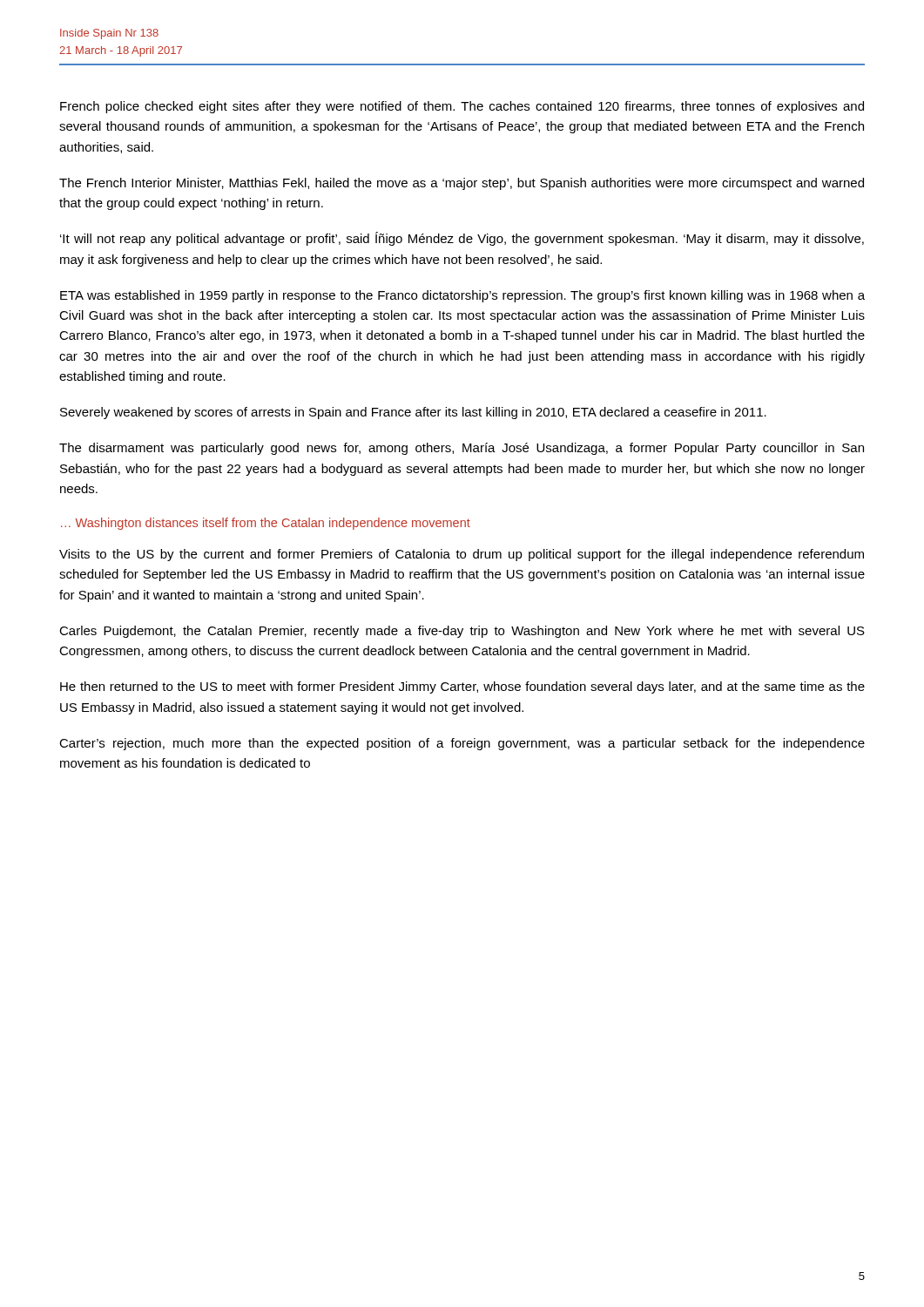Screen dimensions: 1307x924
Task: Click the passage that begins "Visits to the US by the current and"
Action: click(462, 574)
